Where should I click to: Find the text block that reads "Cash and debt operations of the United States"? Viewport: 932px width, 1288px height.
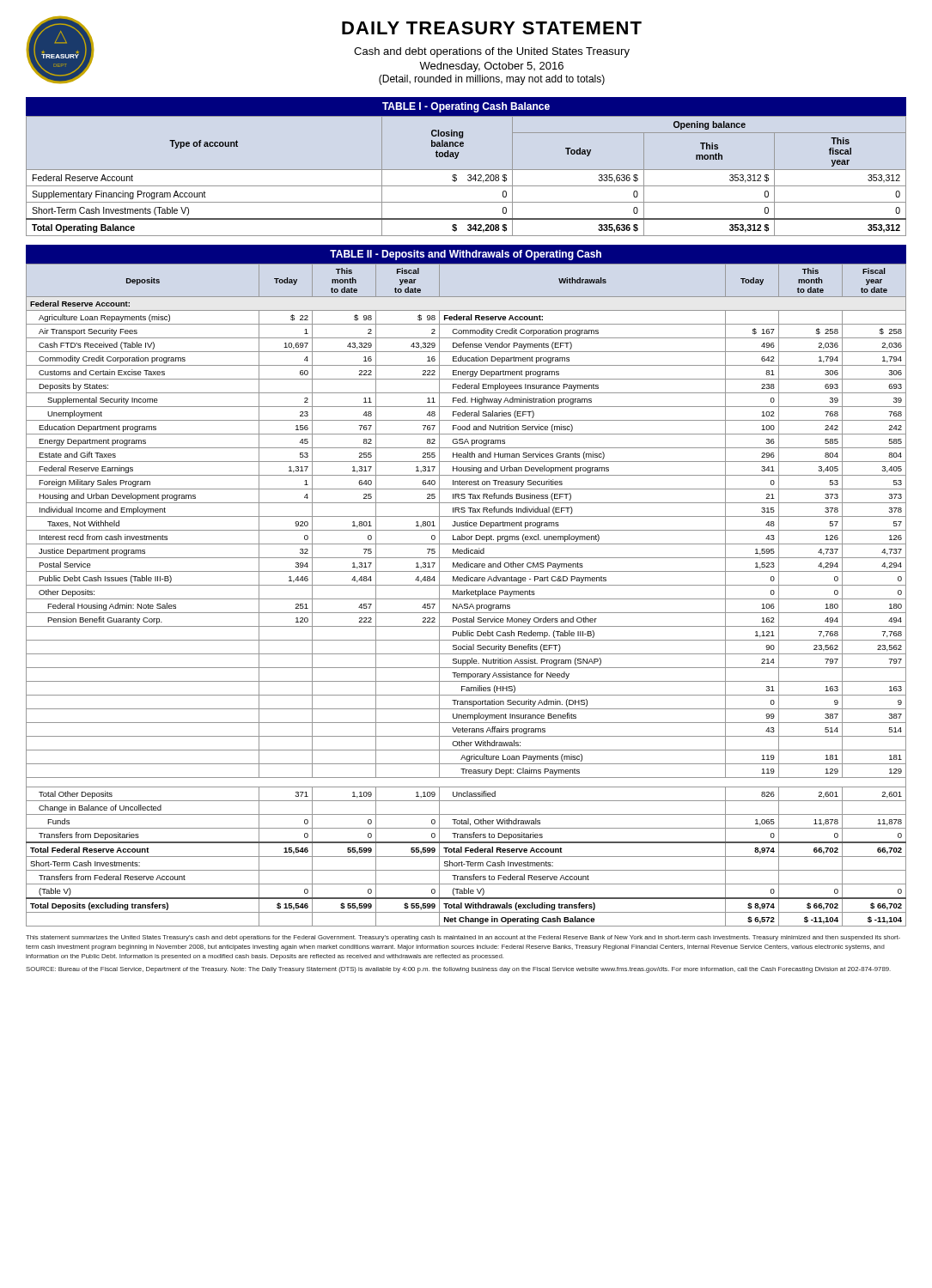pyautogui.click(x=492, y=65)
